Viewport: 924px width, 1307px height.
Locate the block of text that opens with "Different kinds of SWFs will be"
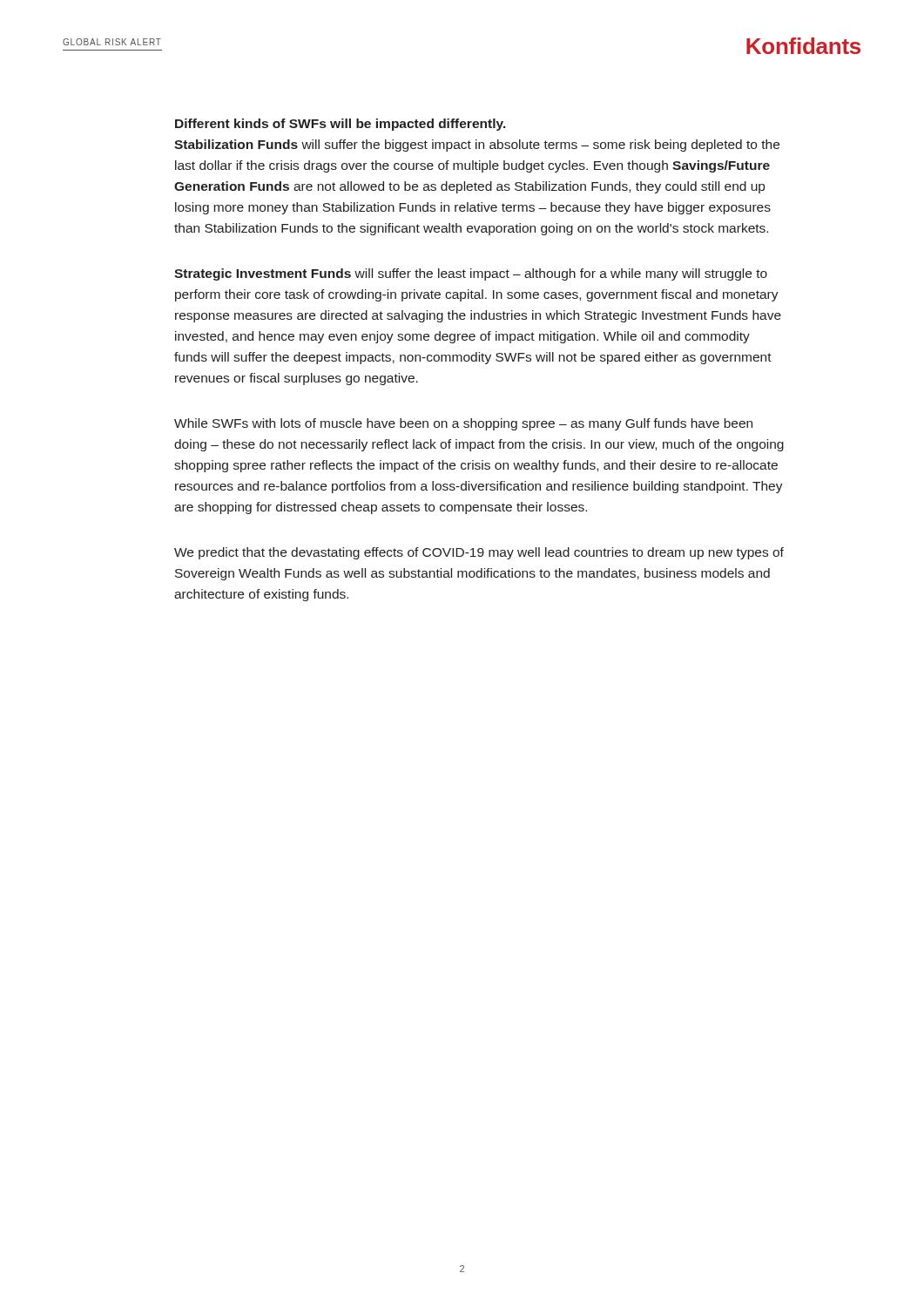(477, 176)
